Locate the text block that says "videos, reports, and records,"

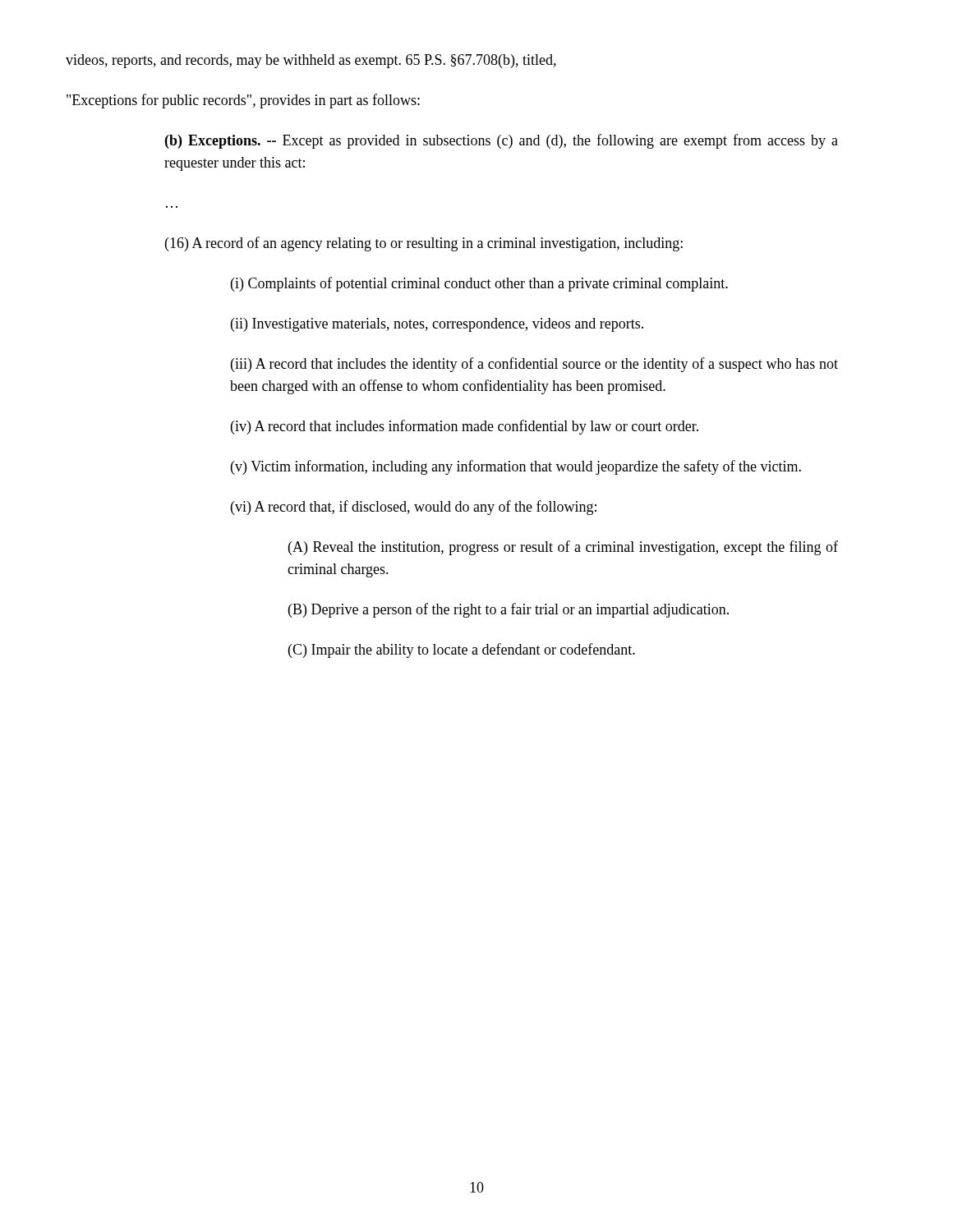pyautogui.click(x=311, y=60)
